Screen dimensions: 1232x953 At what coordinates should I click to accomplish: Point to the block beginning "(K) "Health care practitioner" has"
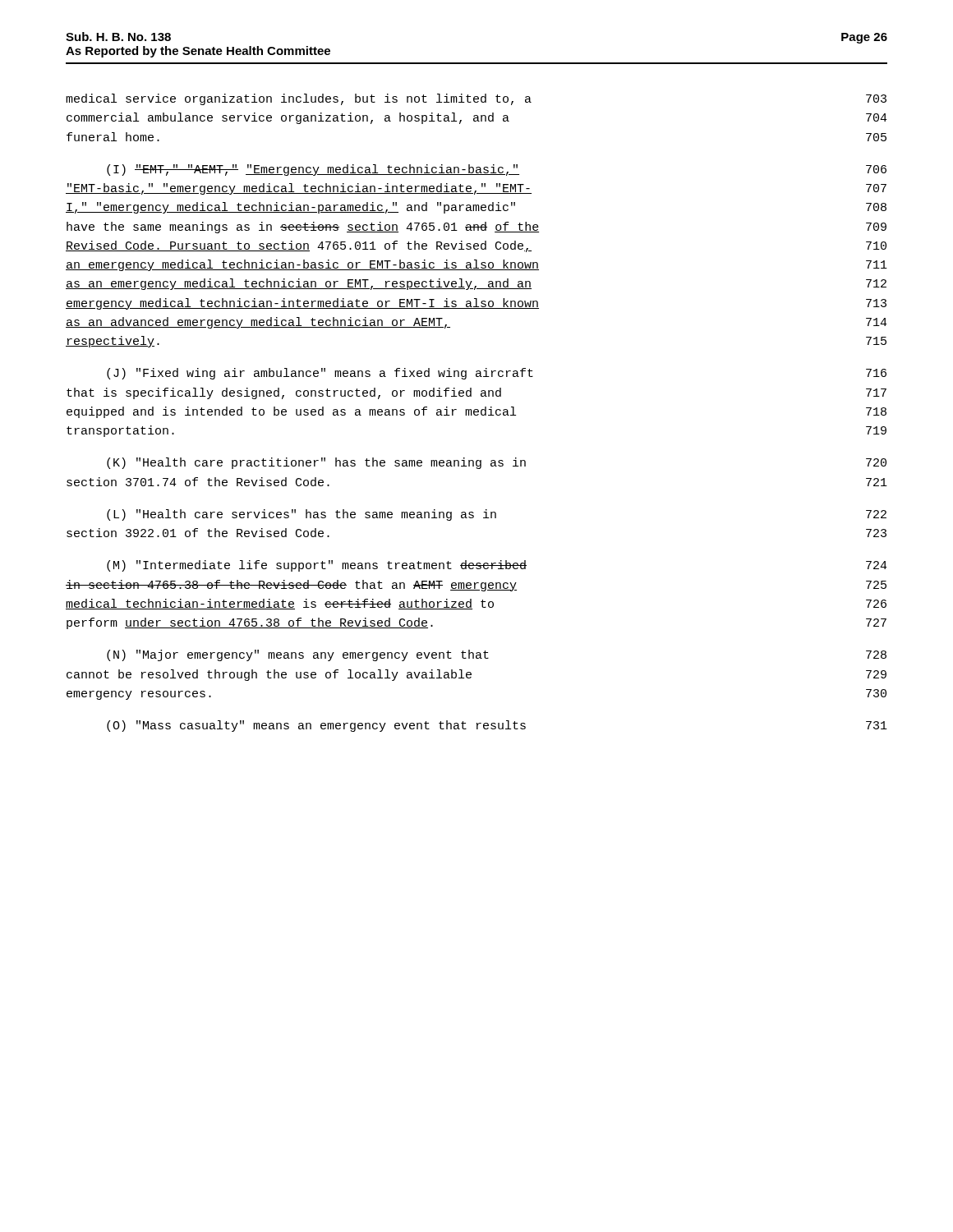coord(476,473)
